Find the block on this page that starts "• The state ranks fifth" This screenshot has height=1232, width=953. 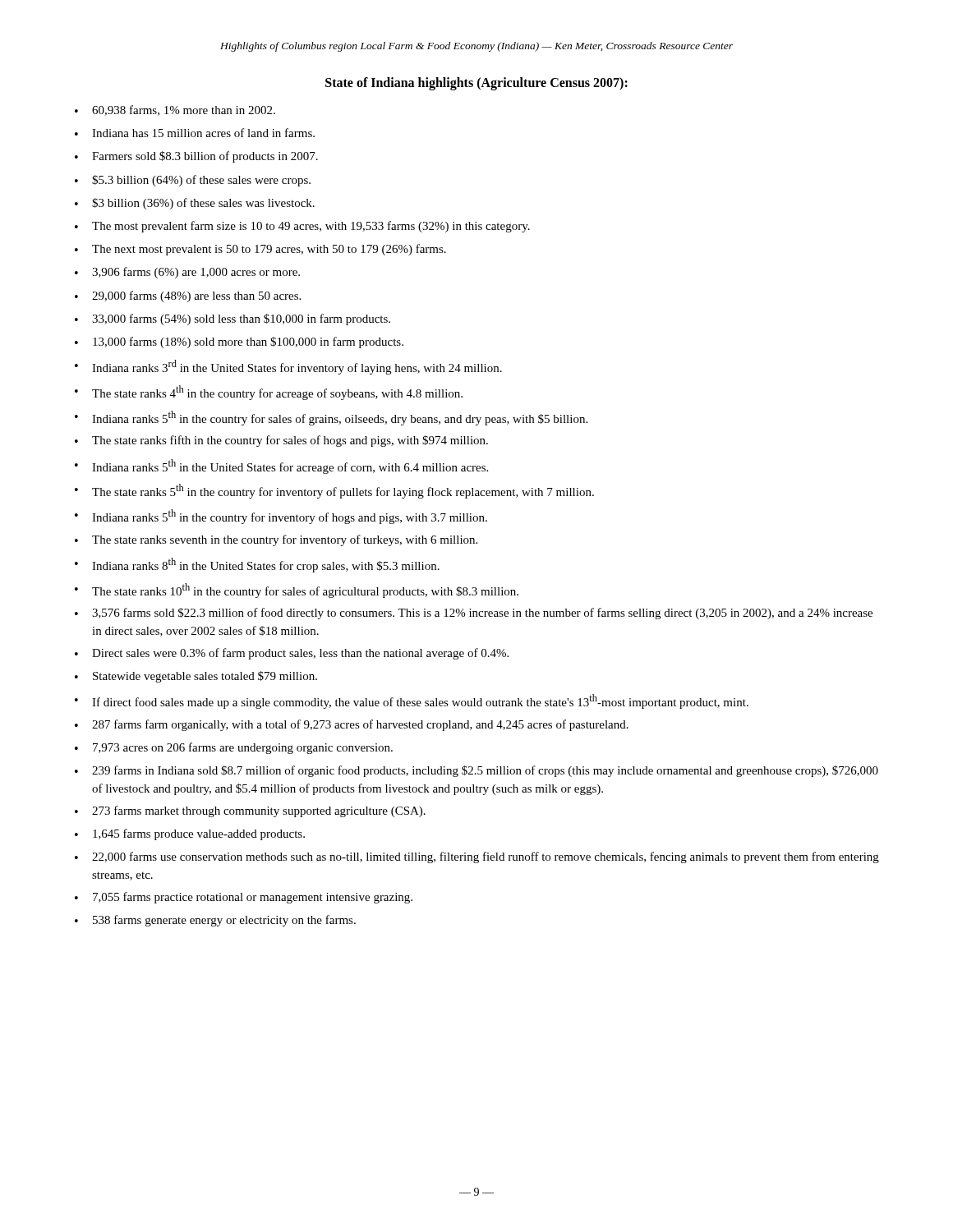coord(476,442)
